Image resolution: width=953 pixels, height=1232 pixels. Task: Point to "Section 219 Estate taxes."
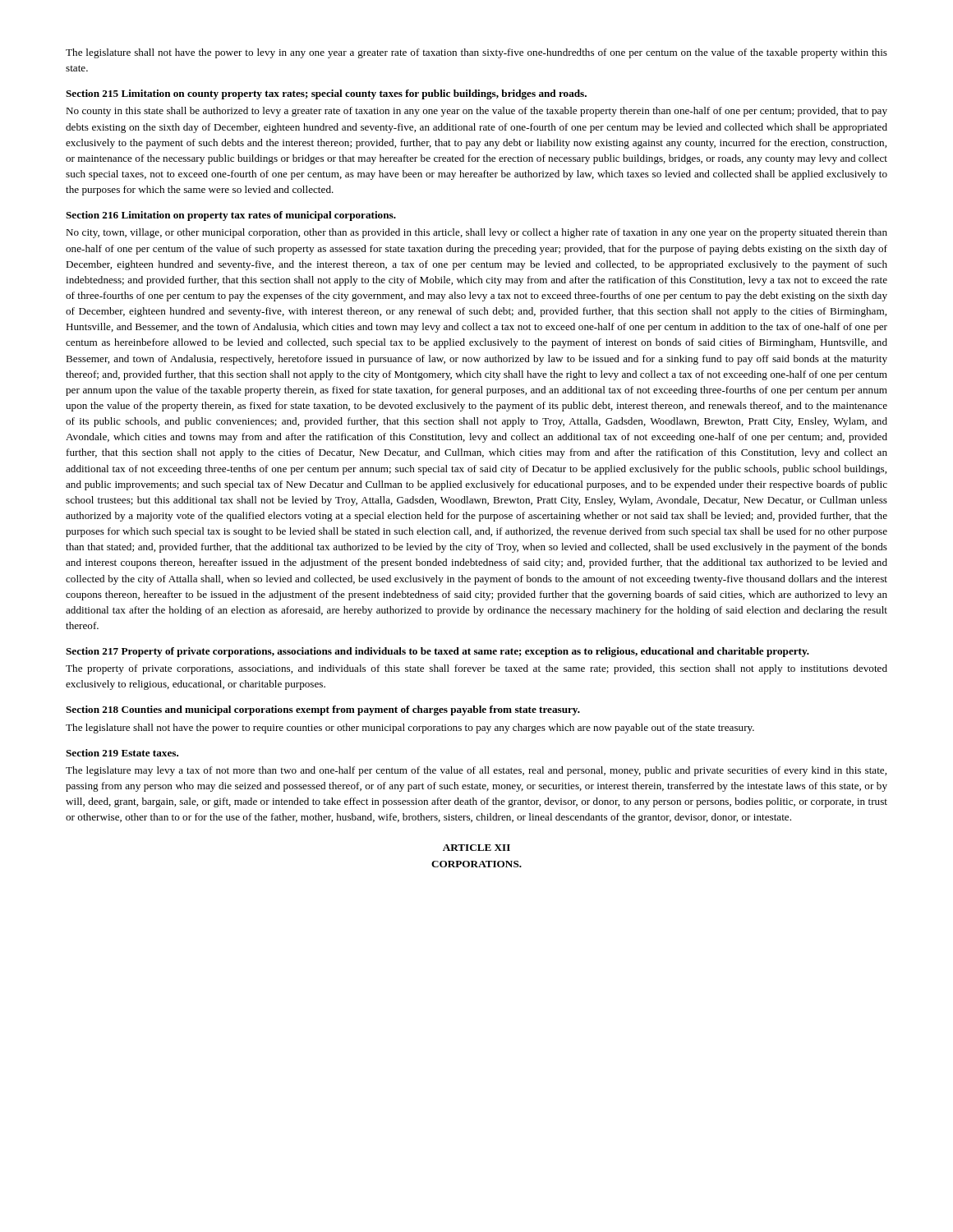(x=122, y=753)
